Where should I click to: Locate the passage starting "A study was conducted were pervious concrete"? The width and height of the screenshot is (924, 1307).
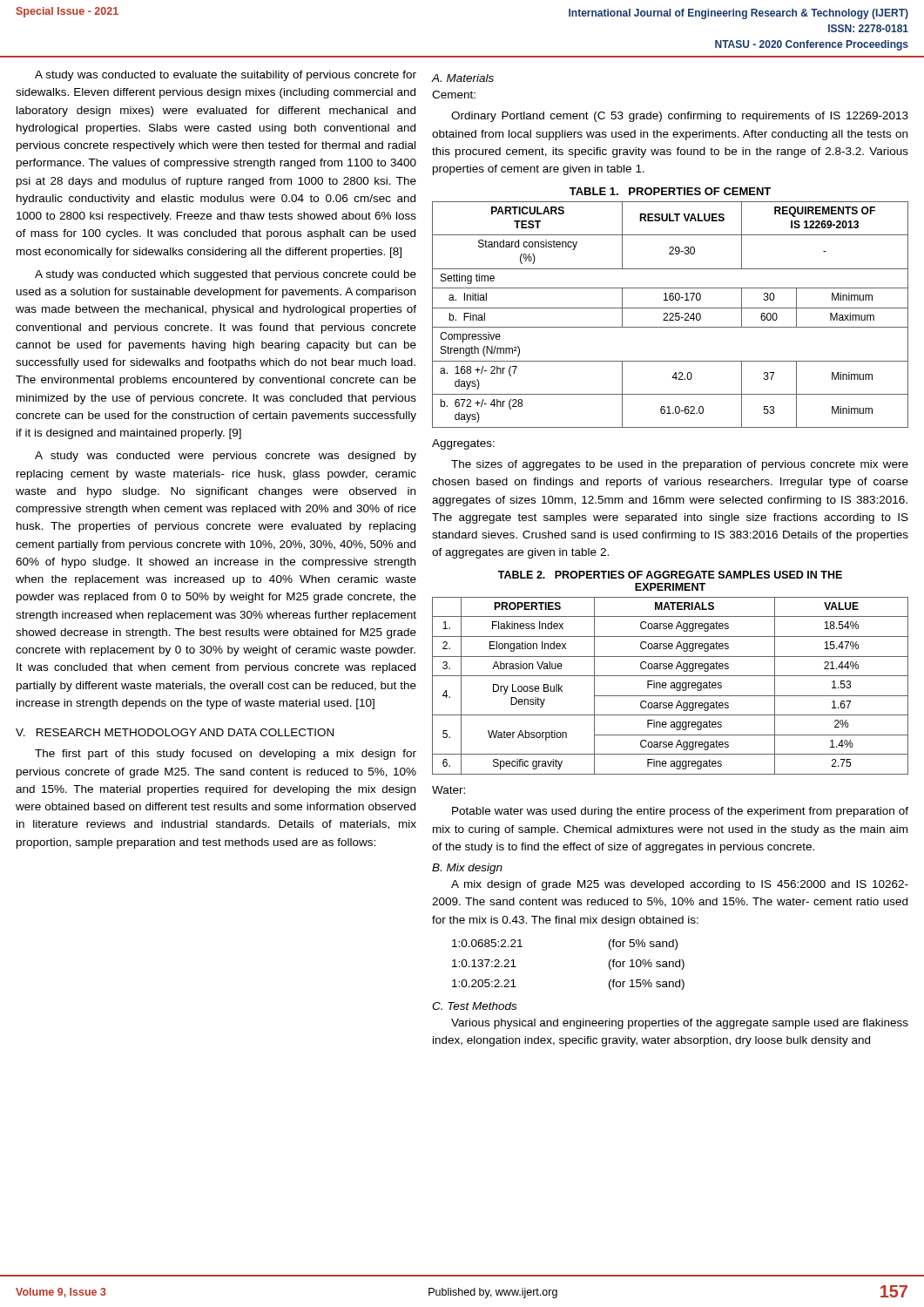(216, 580)
